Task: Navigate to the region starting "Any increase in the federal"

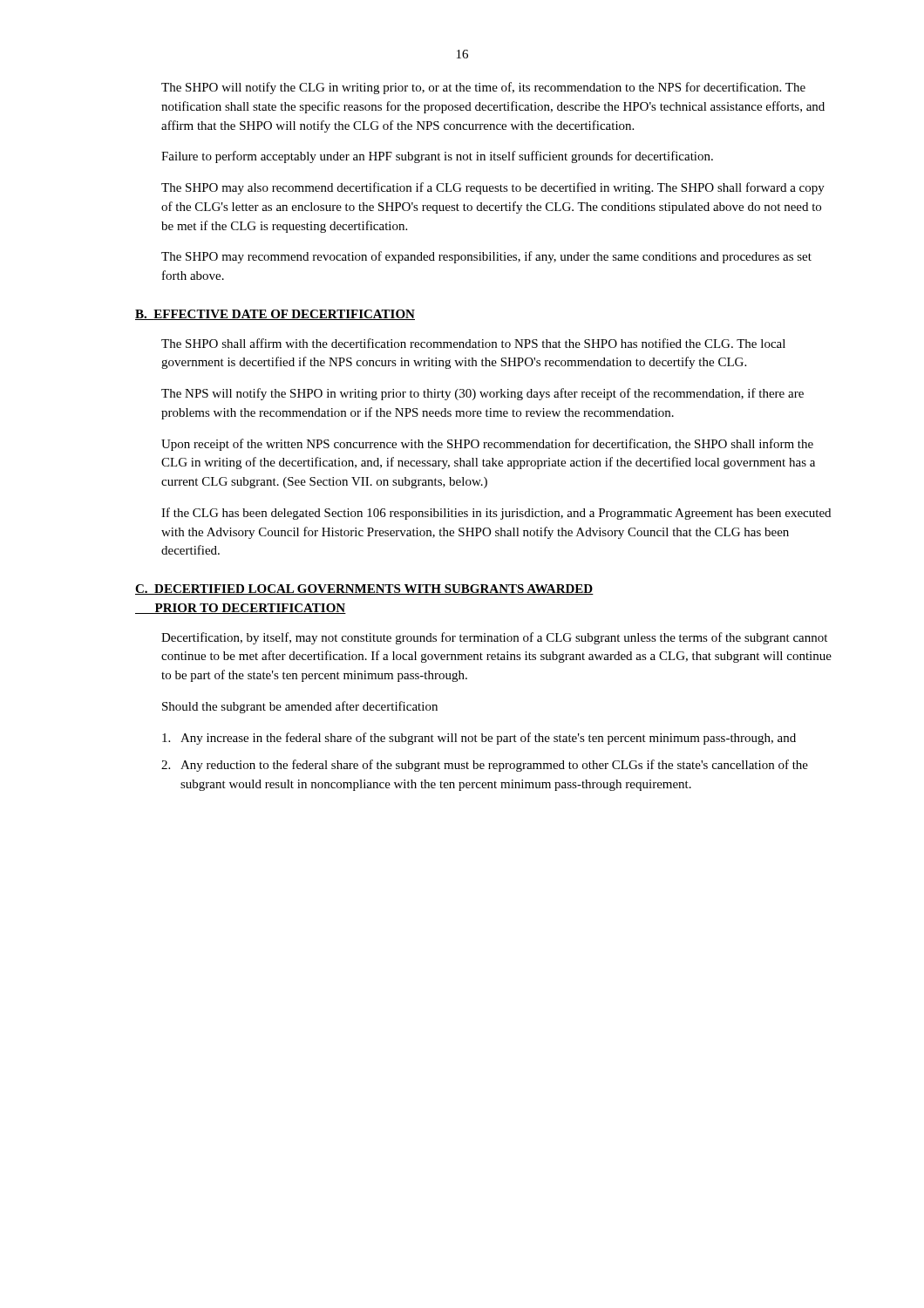Action: (499, 738)
